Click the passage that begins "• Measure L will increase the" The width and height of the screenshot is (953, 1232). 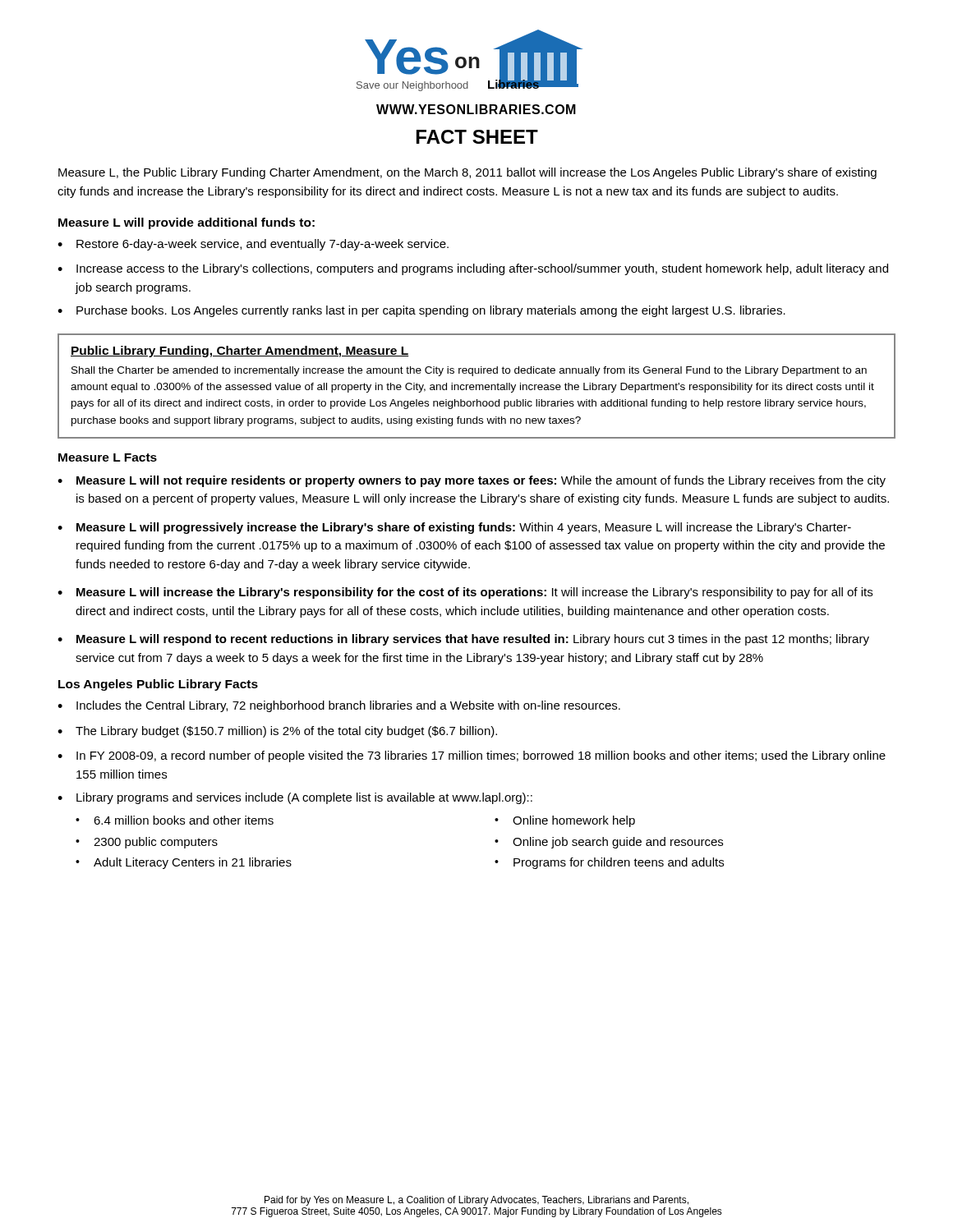point(476,602)
